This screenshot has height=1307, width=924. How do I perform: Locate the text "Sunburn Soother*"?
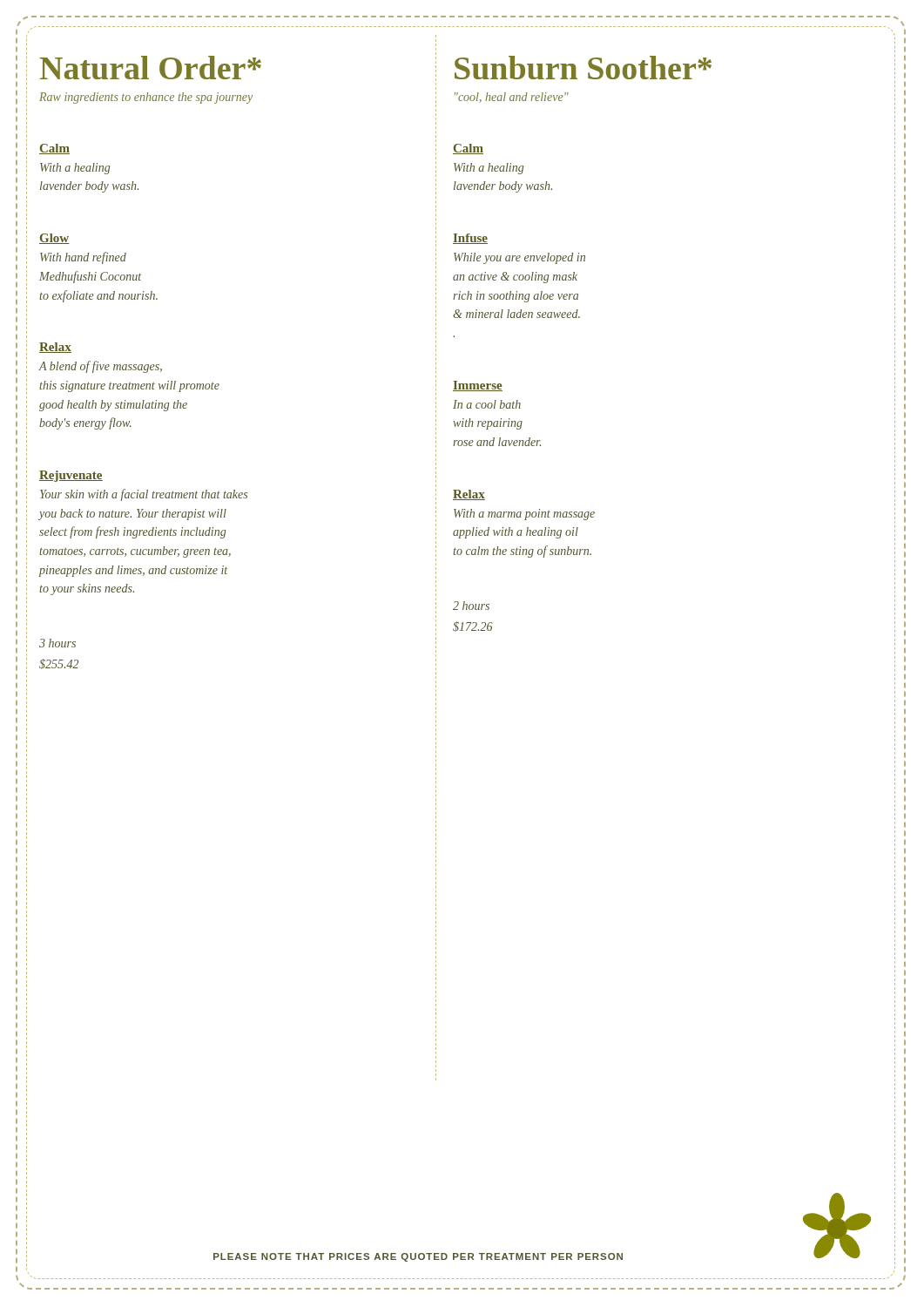583,68
